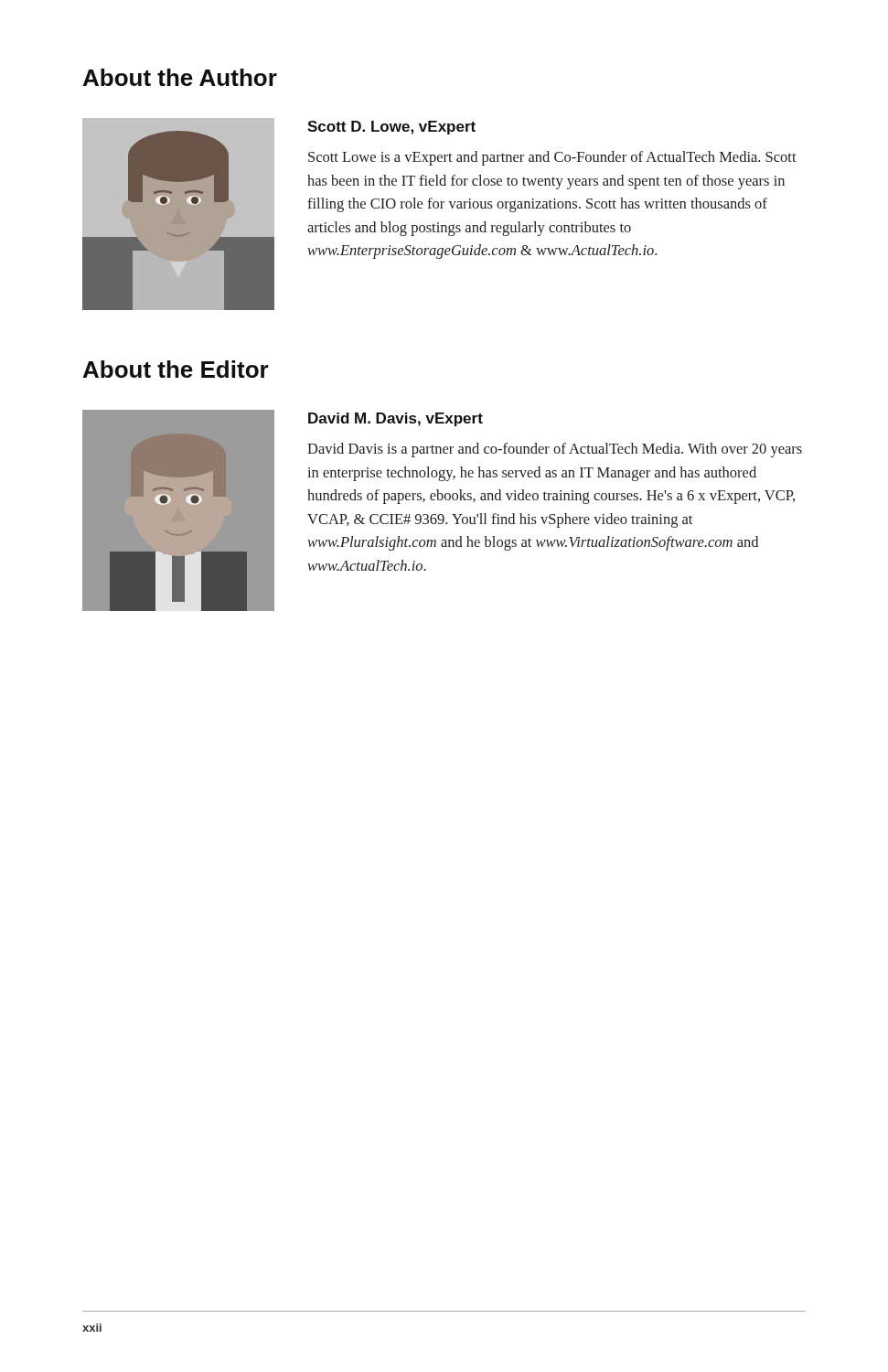The image size is (888, 1372).
Task: Point to the block beginning "Scott D. Lowe, vExpert Scott Lowe is a"
Action: 556,190
